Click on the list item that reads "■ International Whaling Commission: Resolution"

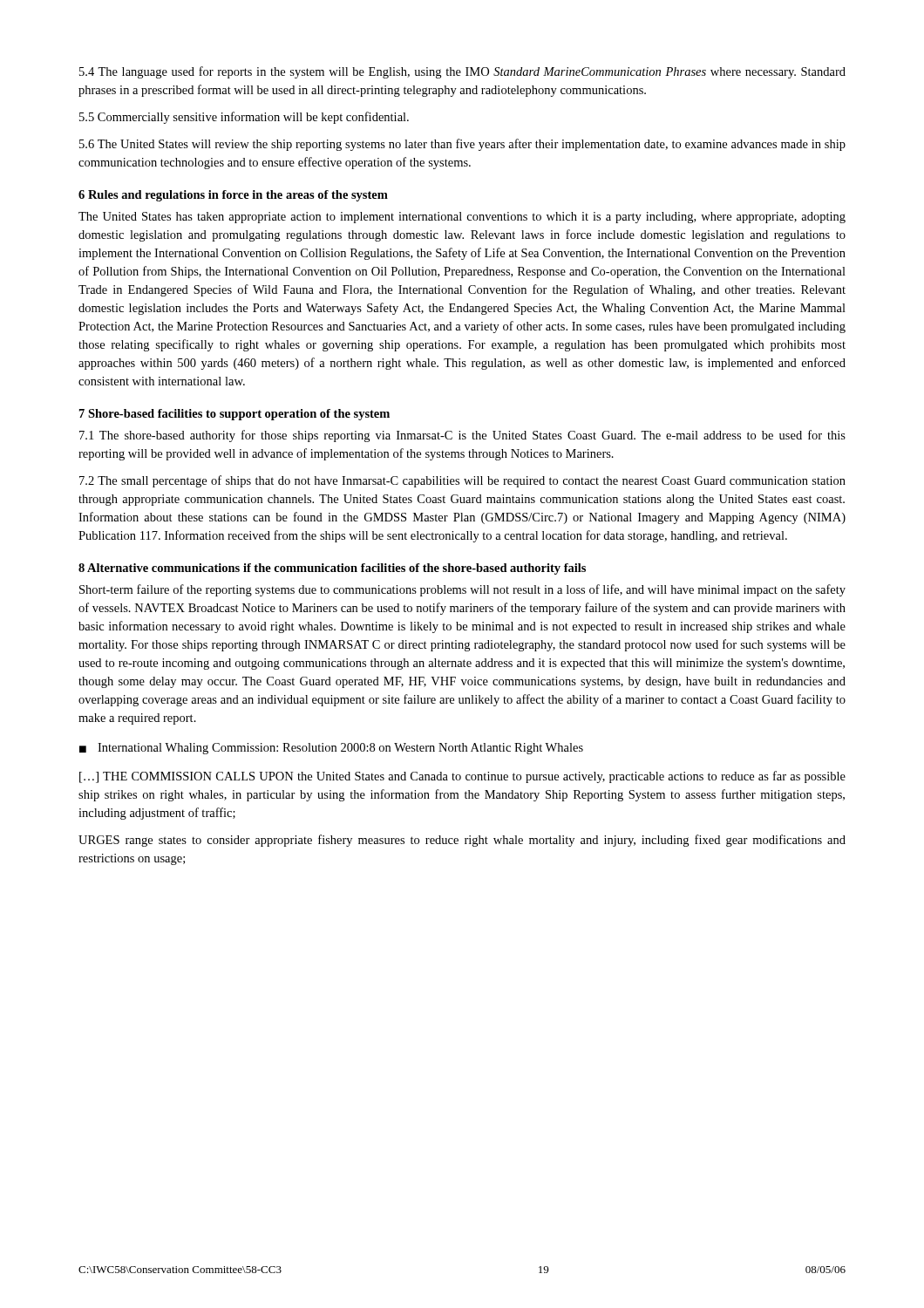pyautogui.click(x=462, y=748)
